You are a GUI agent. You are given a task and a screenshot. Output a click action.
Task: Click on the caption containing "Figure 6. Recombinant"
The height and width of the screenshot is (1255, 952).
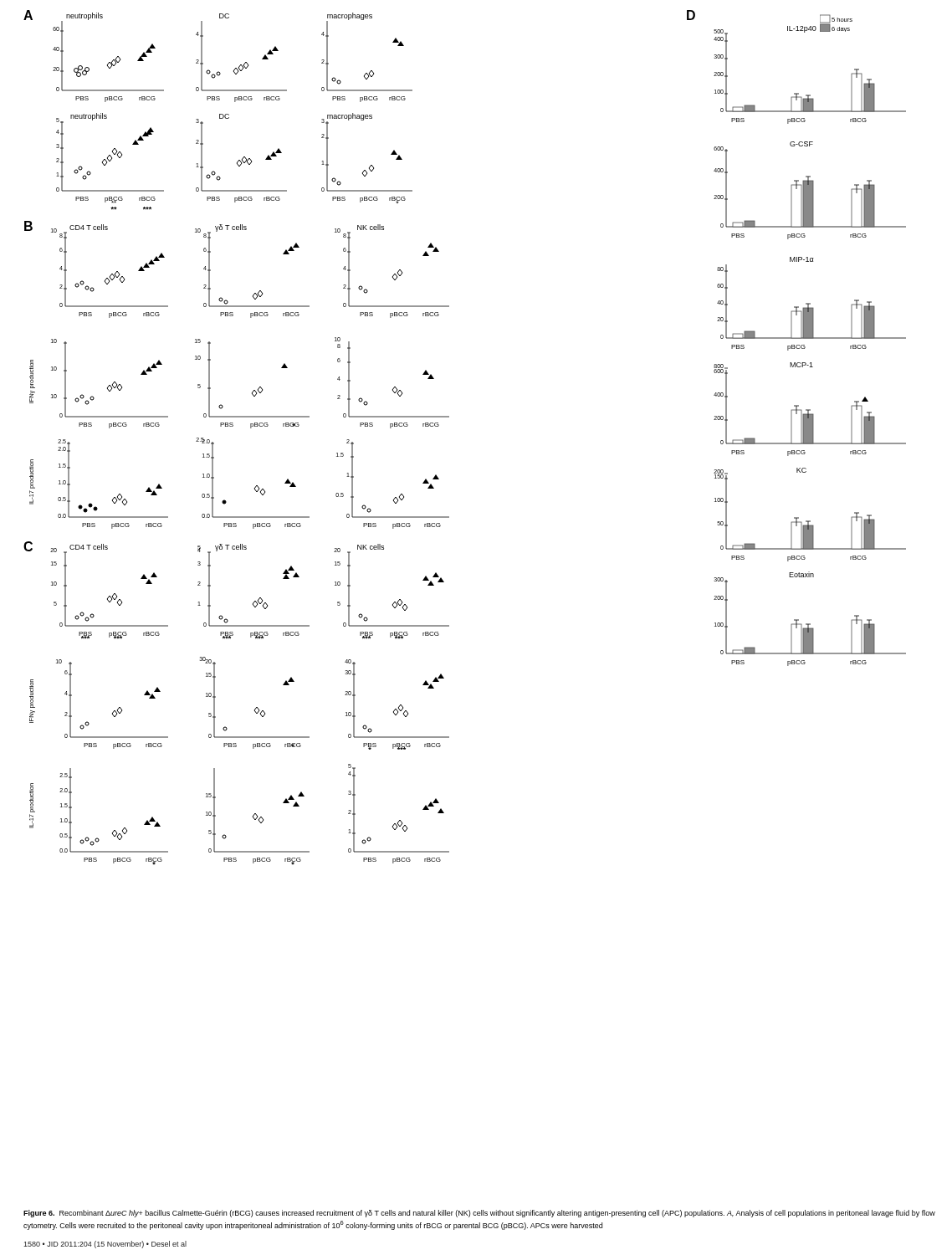(x=479, y=1220)
